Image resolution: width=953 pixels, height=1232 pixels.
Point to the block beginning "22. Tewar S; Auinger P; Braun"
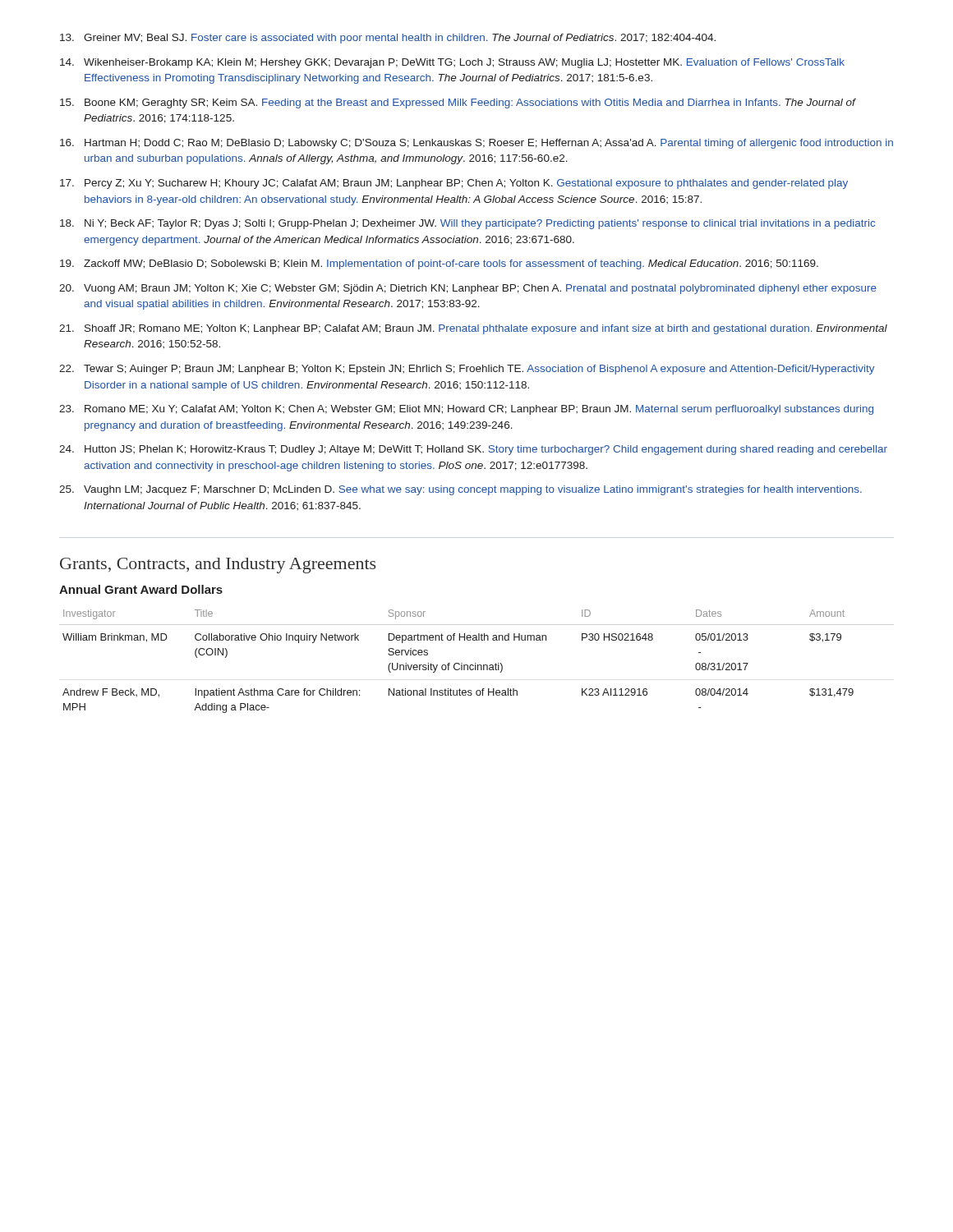click(x=476, y=377)
